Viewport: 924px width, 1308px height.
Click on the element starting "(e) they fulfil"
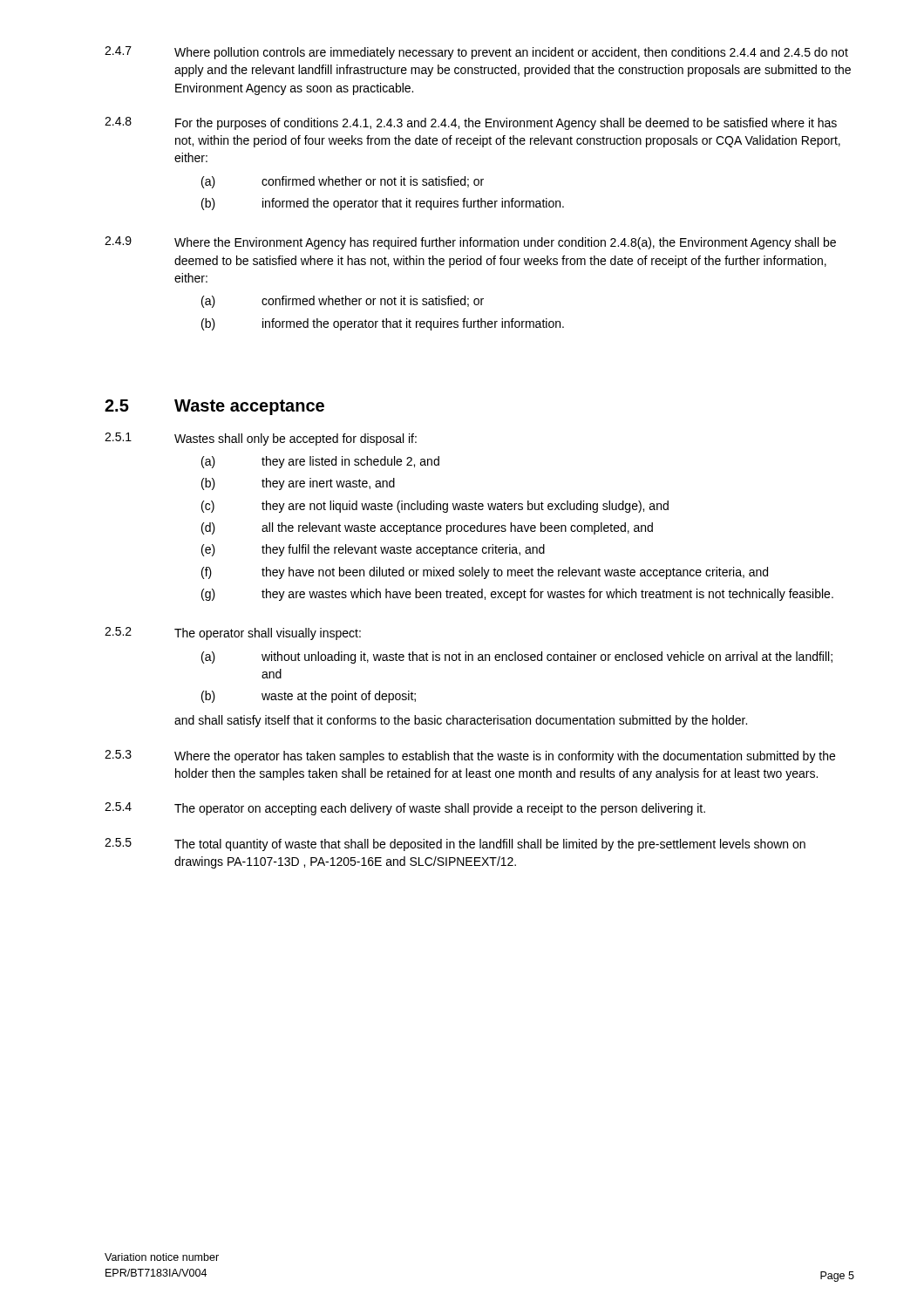click(x=514, y=550)
